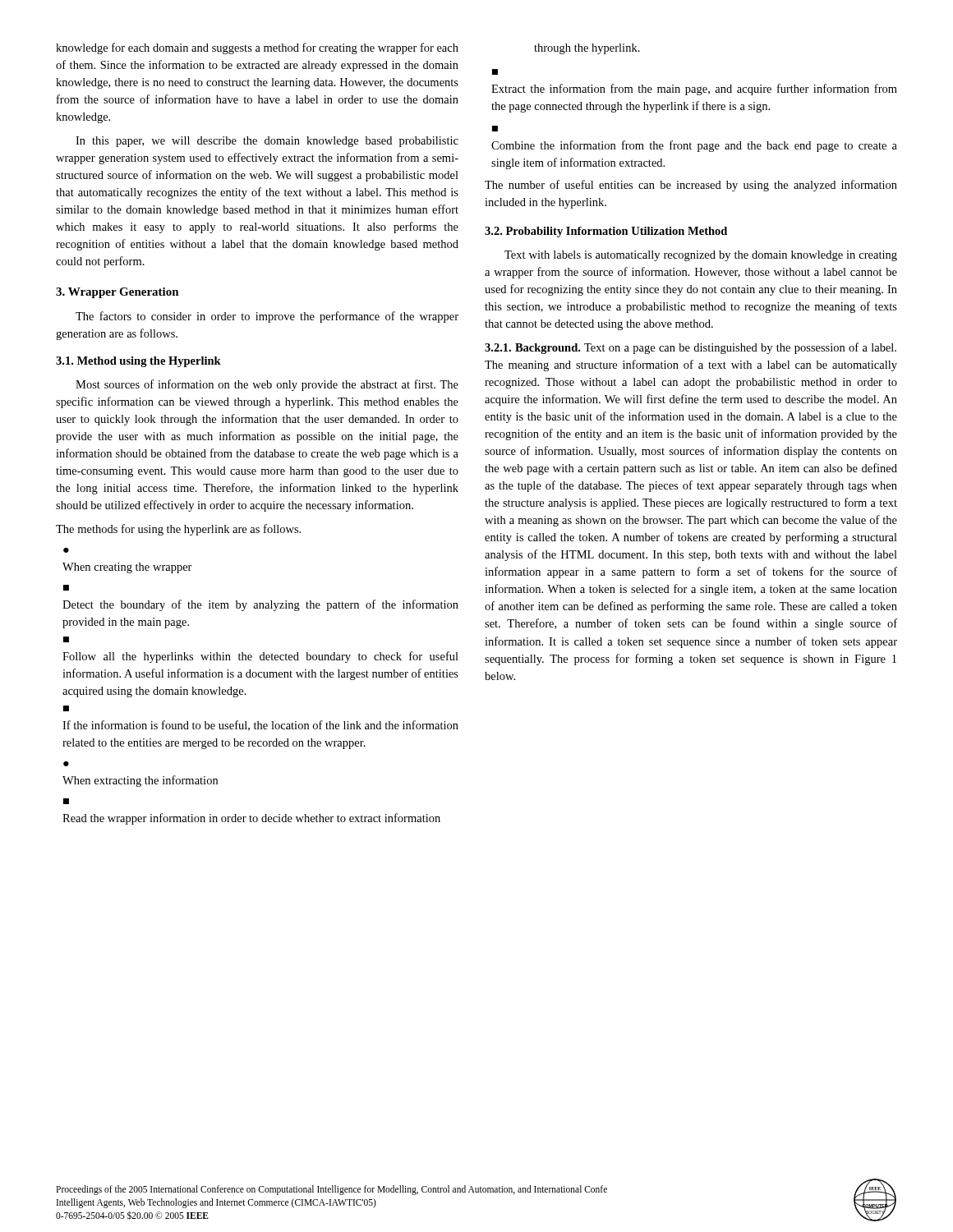953x1232 pixels.
Task: Click the passage that begins "The methods for using the hyperlink are as"
Action: (x=257, y=530)
